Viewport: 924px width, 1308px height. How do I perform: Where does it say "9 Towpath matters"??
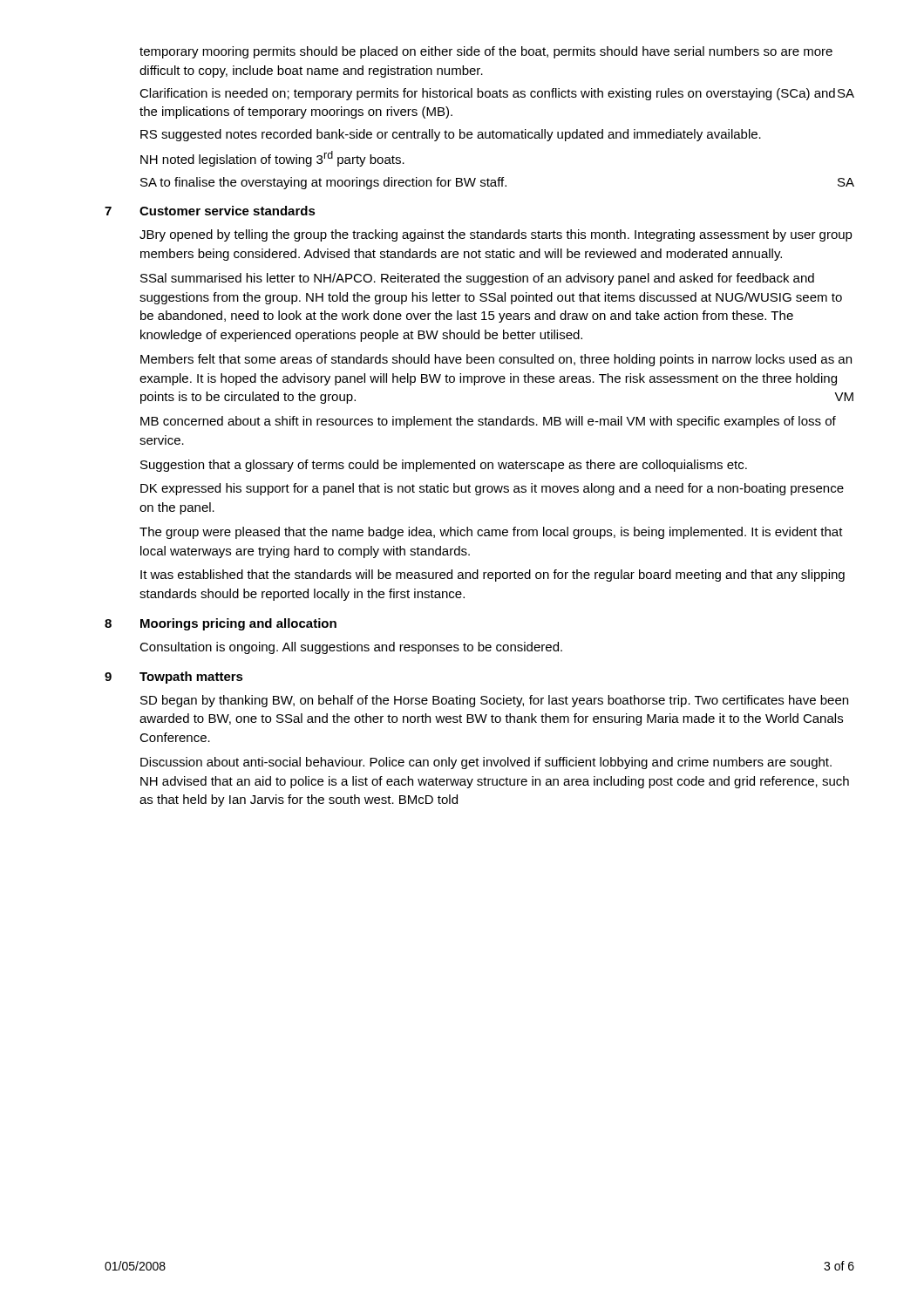coord(174,678)
